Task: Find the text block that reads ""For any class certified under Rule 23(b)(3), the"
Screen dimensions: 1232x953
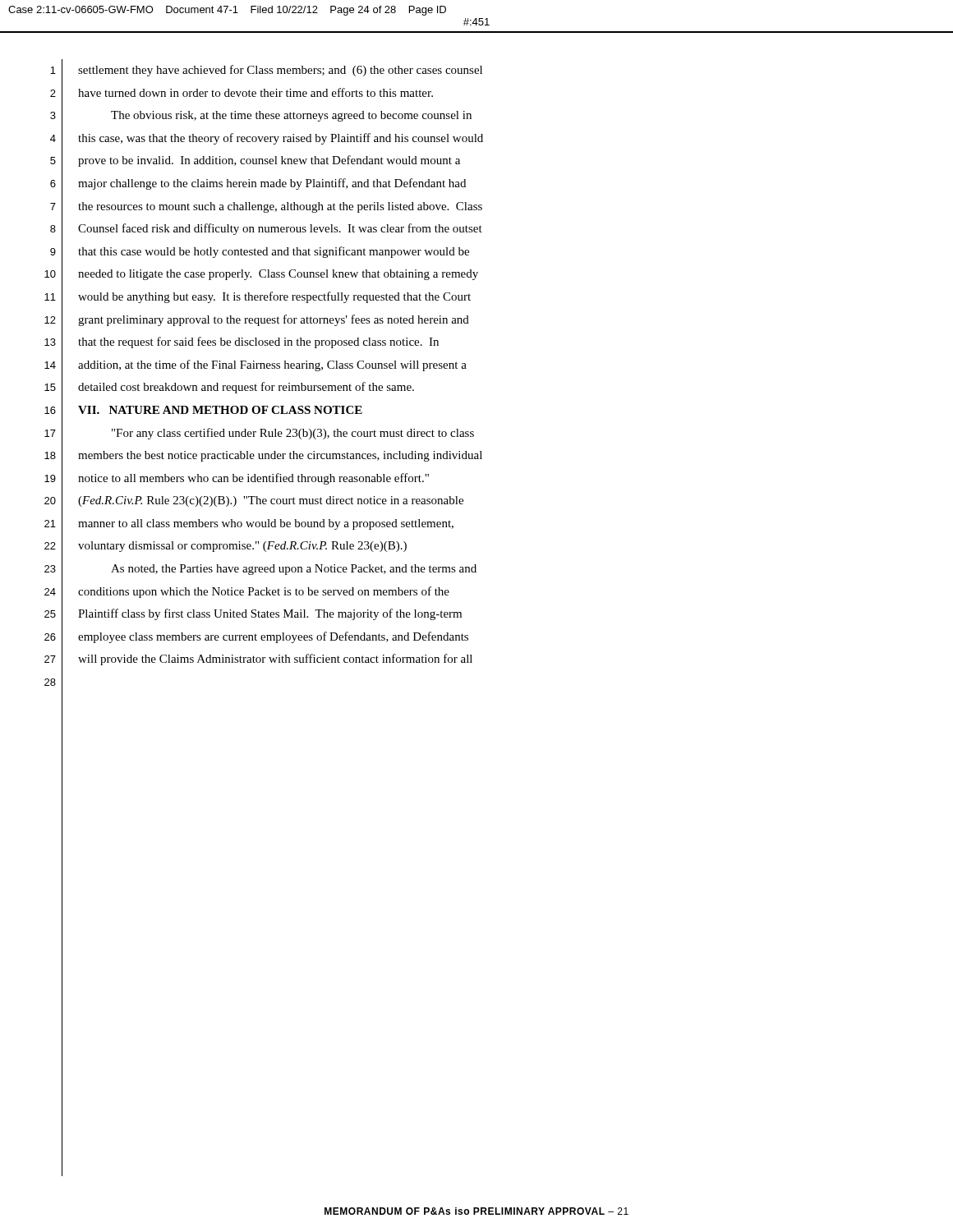Action: click(x=293, y=434)
